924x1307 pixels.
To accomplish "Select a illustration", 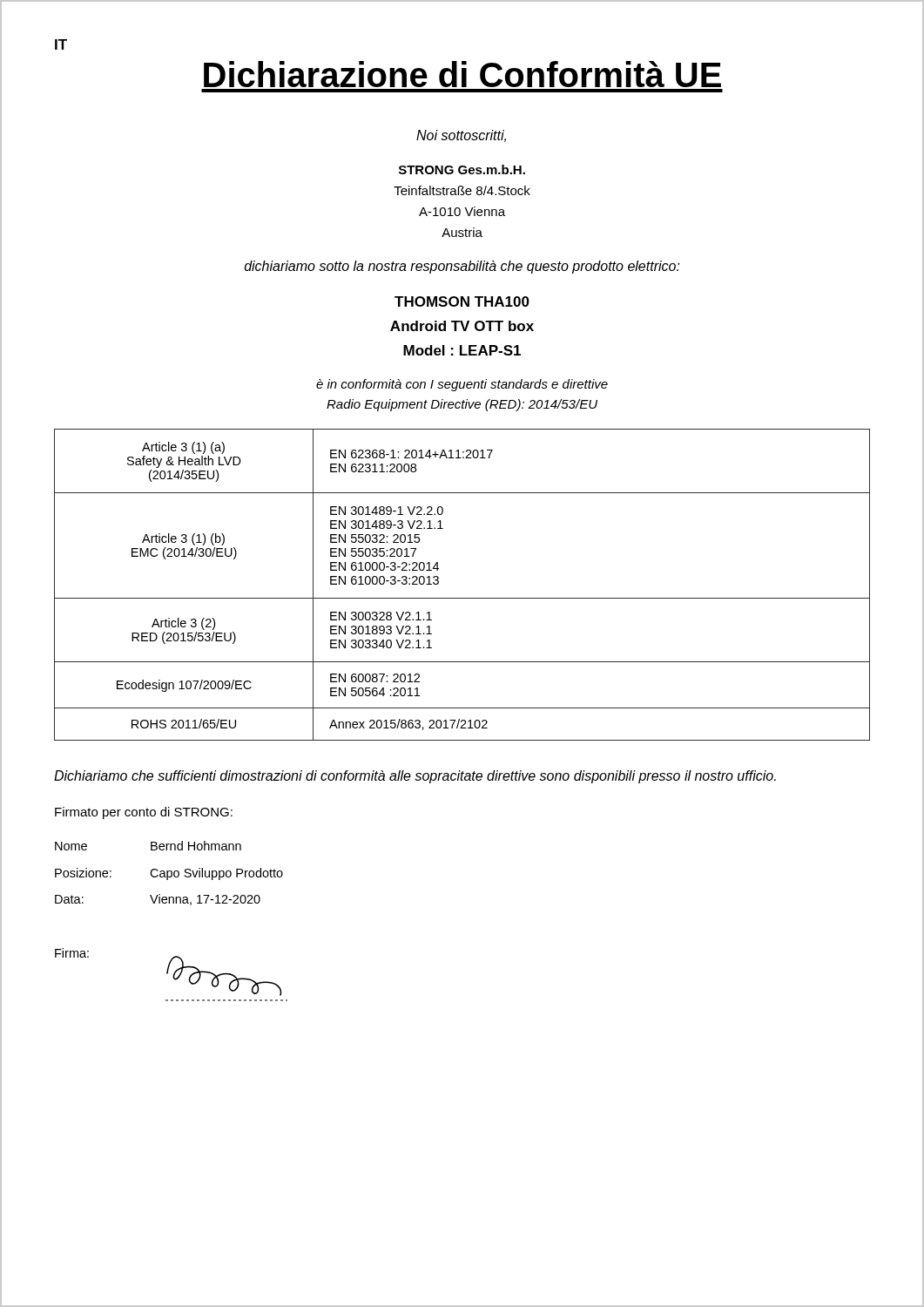I will point(228,969).
